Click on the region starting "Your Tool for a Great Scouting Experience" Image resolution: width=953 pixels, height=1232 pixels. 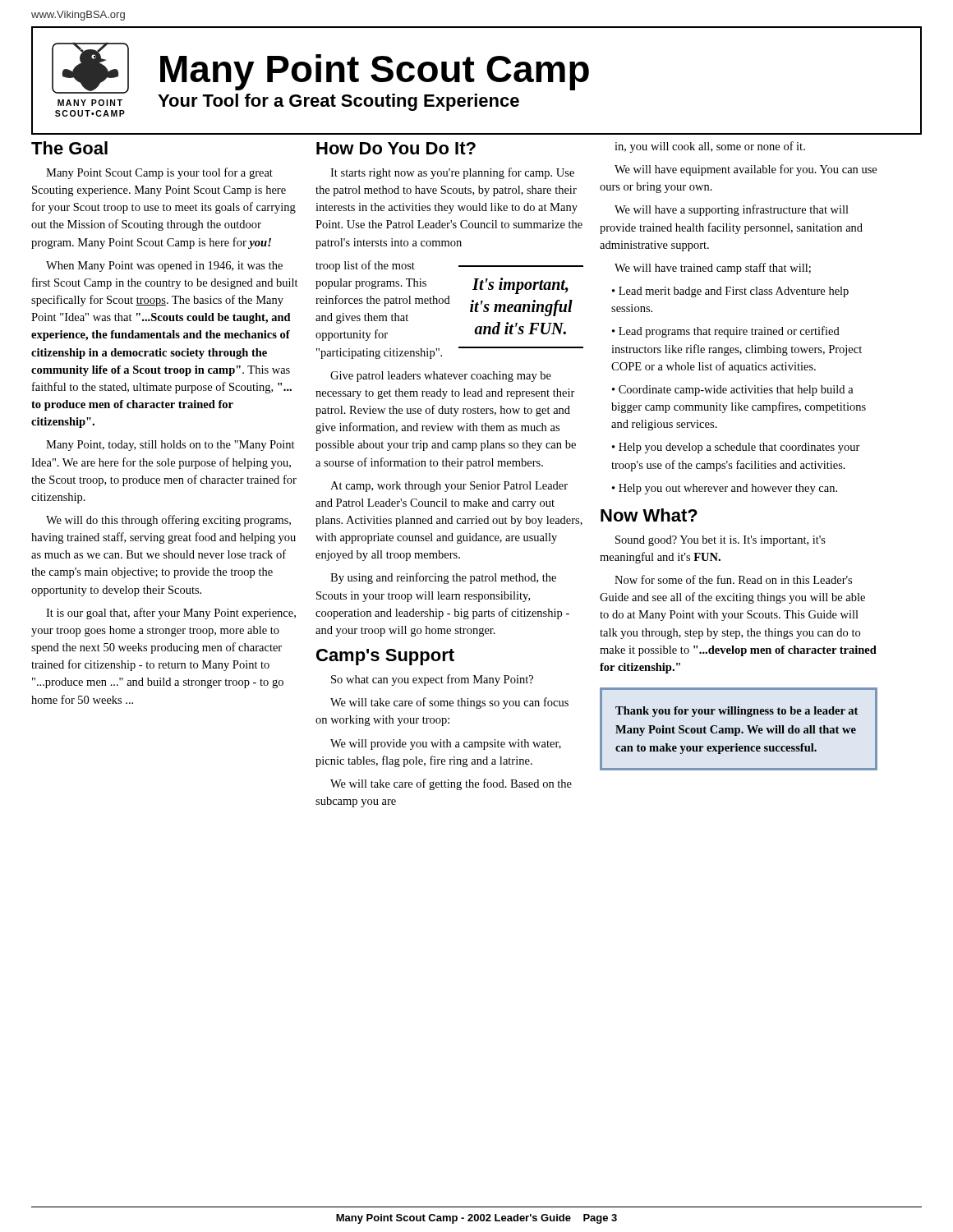(339, 101)
